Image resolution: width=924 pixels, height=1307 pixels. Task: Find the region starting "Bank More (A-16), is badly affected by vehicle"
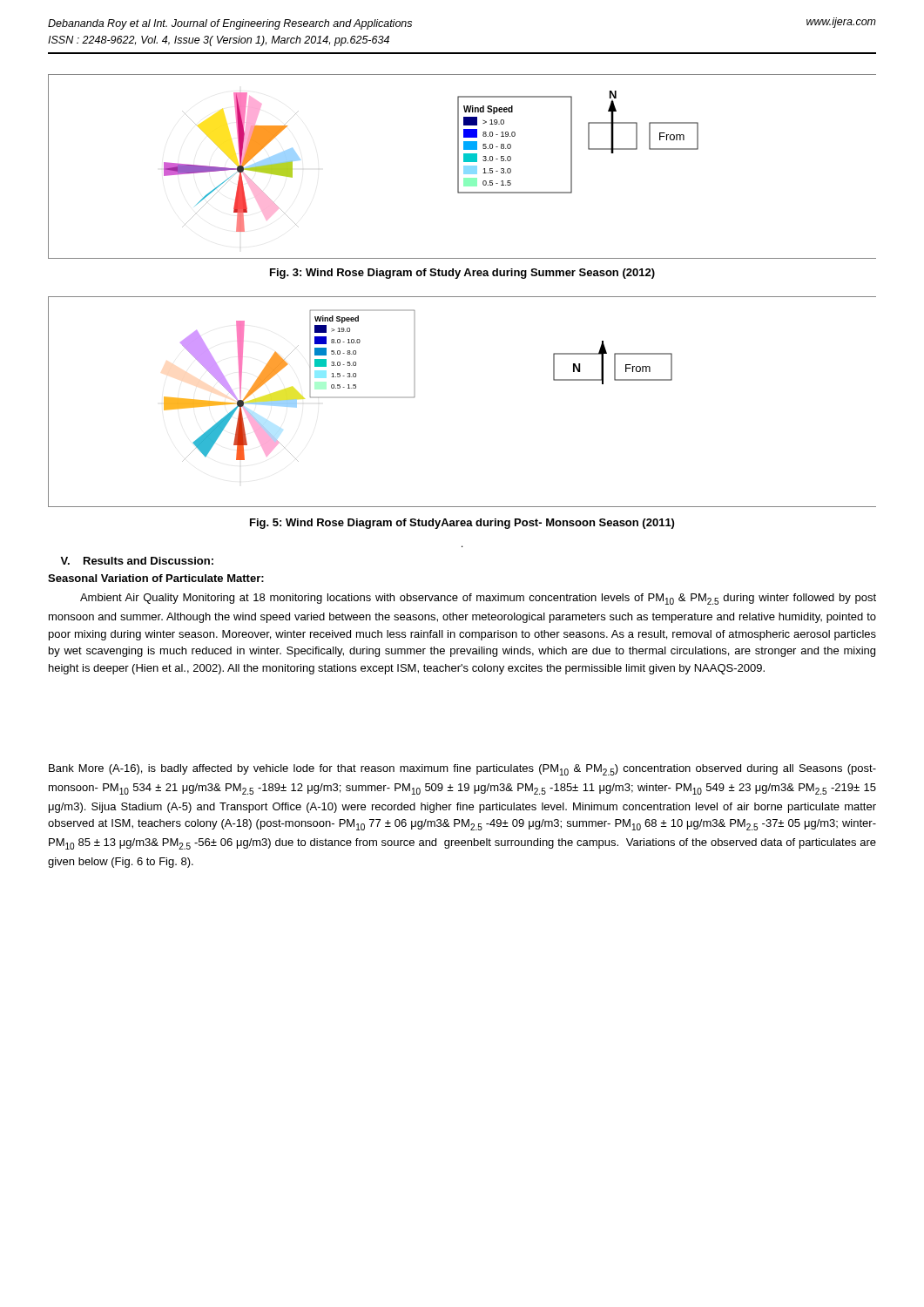462,815
